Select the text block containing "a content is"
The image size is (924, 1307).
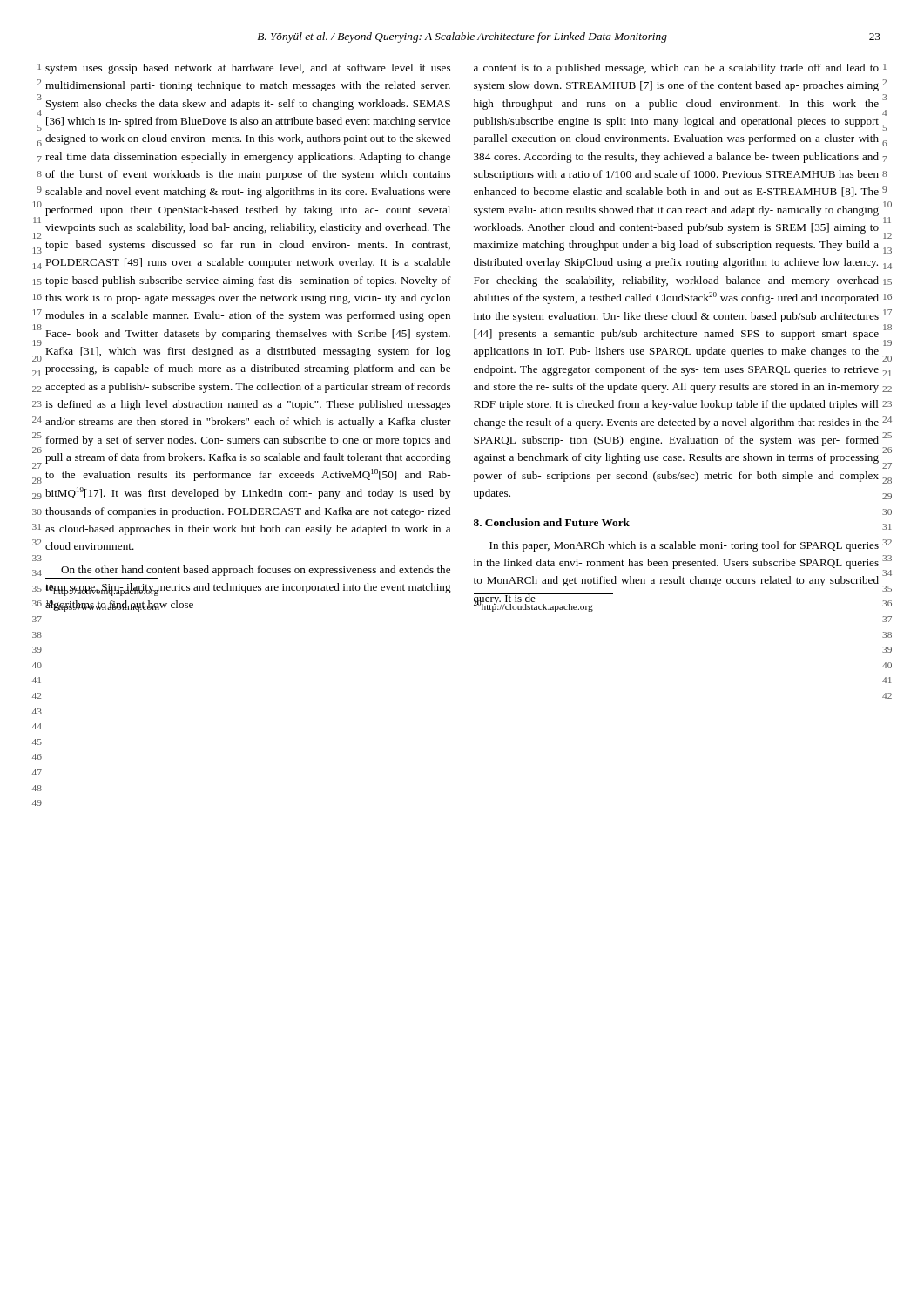(676, 281)
